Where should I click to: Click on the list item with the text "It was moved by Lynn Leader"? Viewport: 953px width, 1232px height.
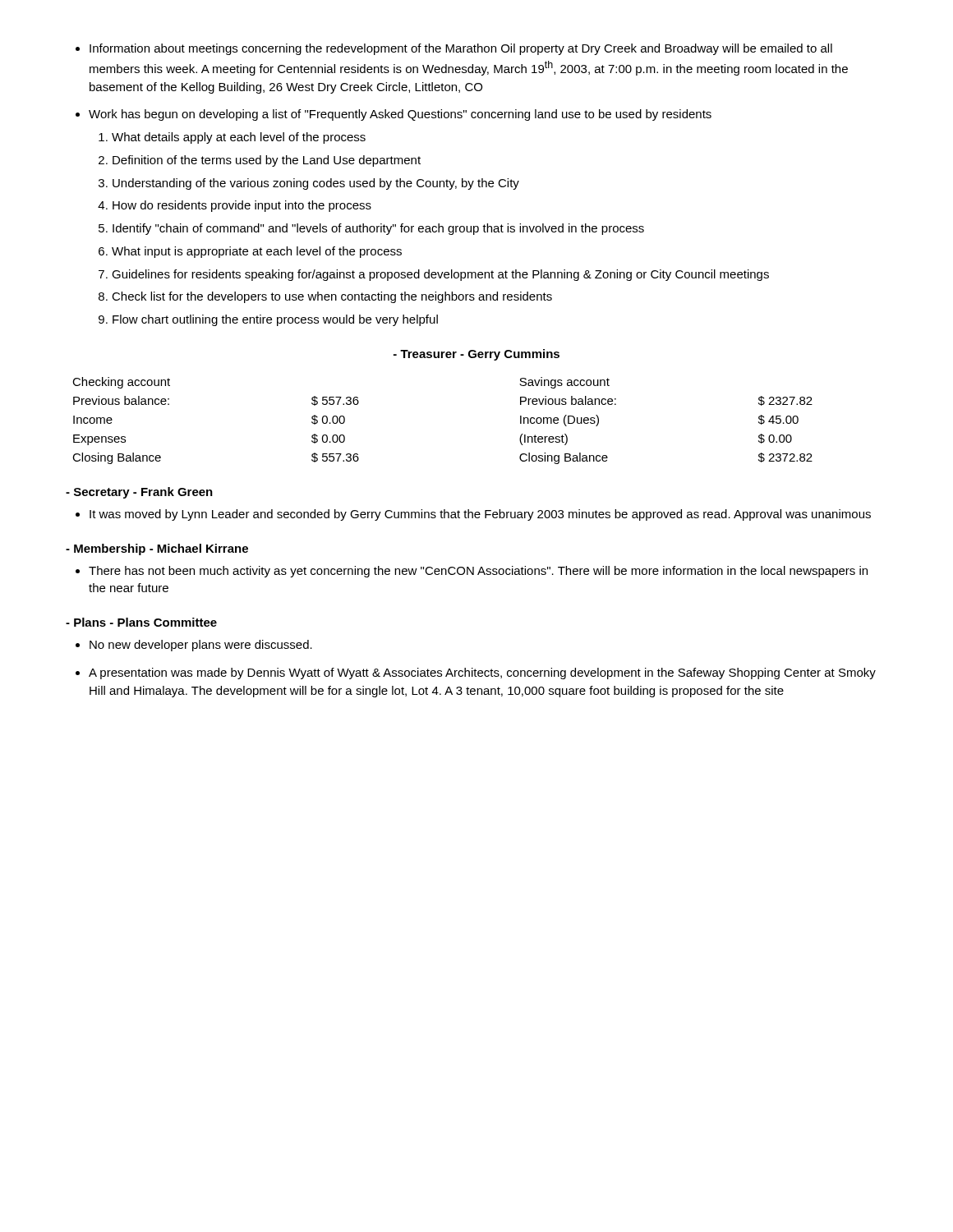click(488, 514)
